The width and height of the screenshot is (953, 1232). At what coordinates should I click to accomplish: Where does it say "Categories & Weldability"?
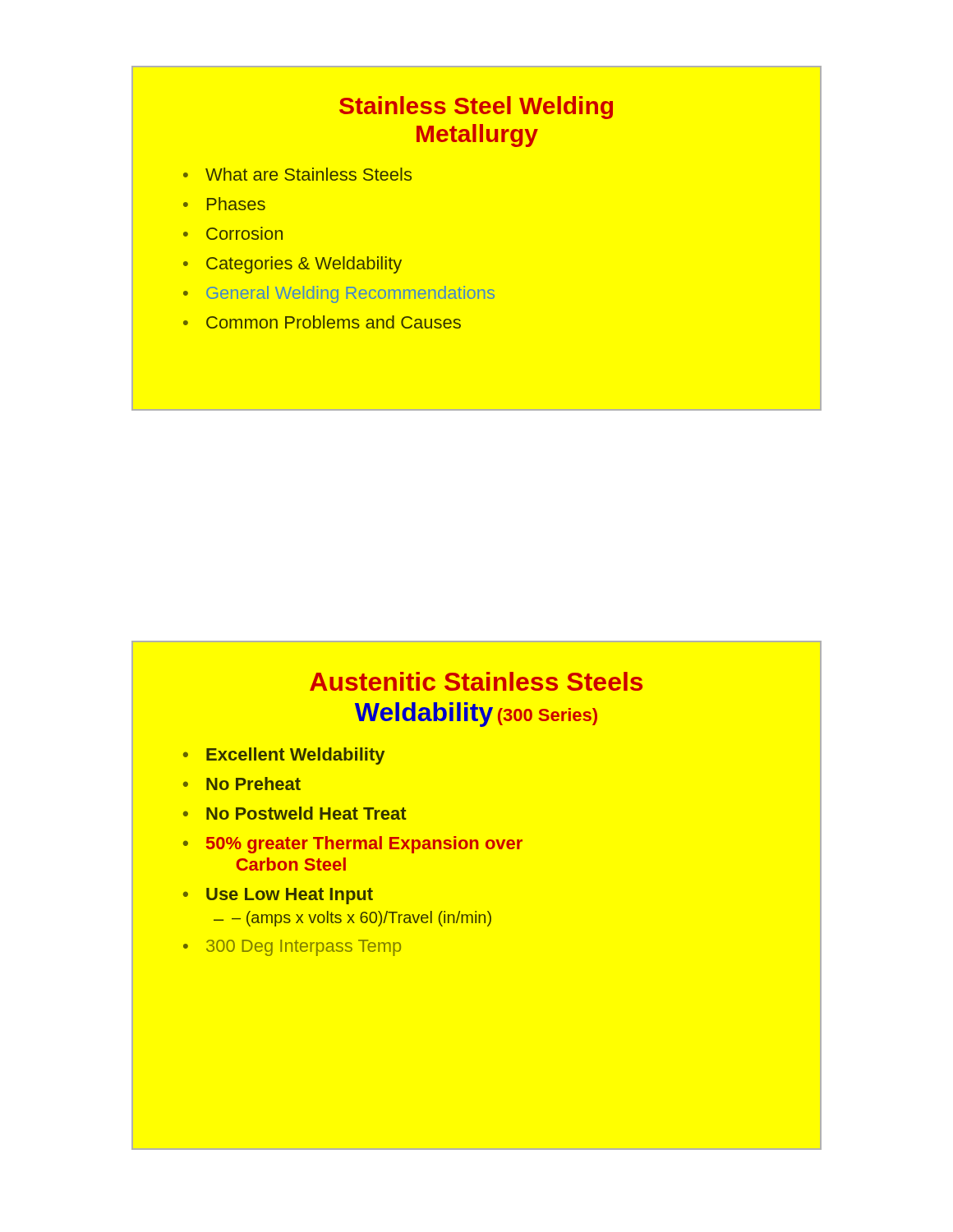(304, 263)
